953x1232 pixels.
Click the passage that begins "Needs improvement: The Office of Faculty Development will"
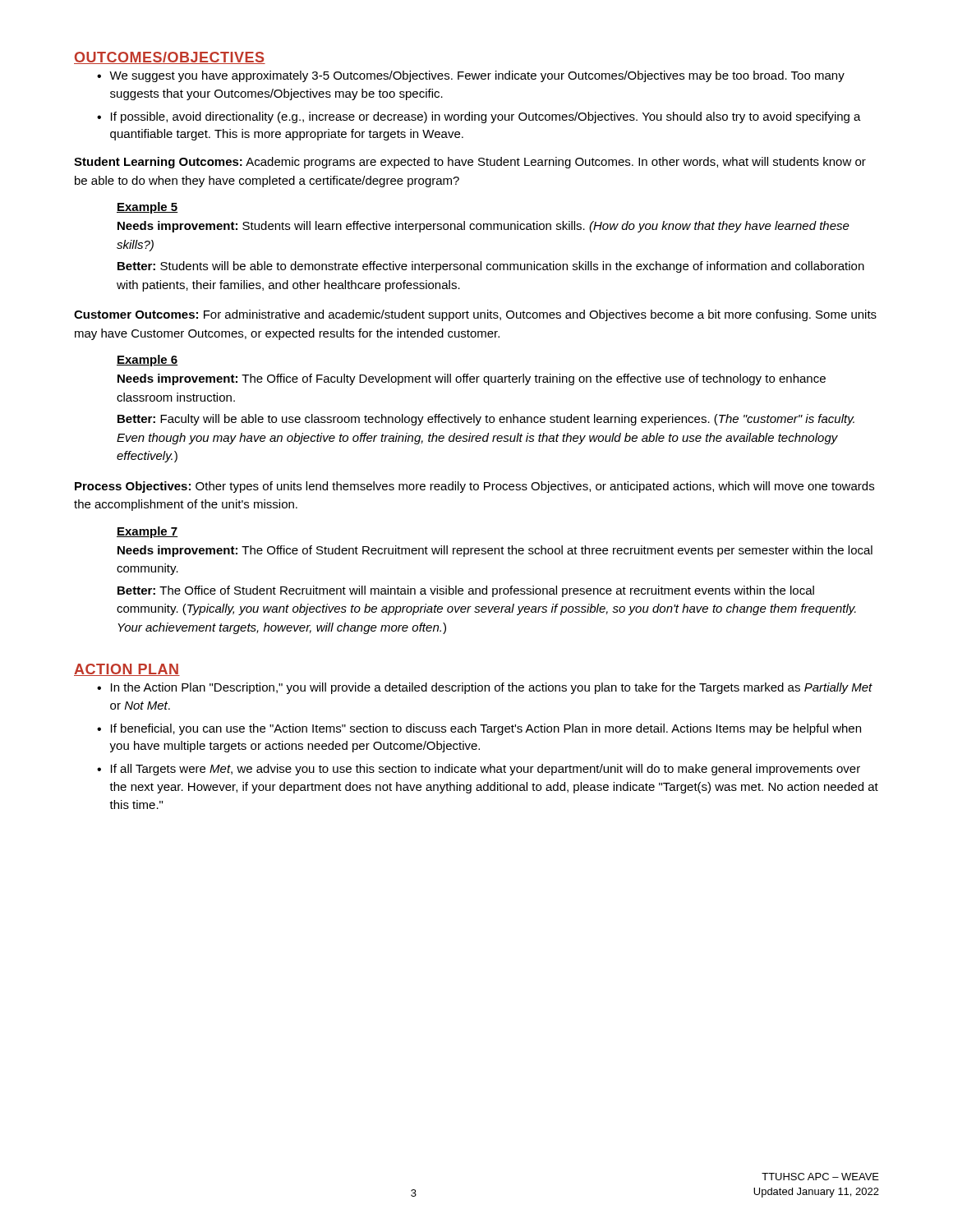click(x=471, y=387)
